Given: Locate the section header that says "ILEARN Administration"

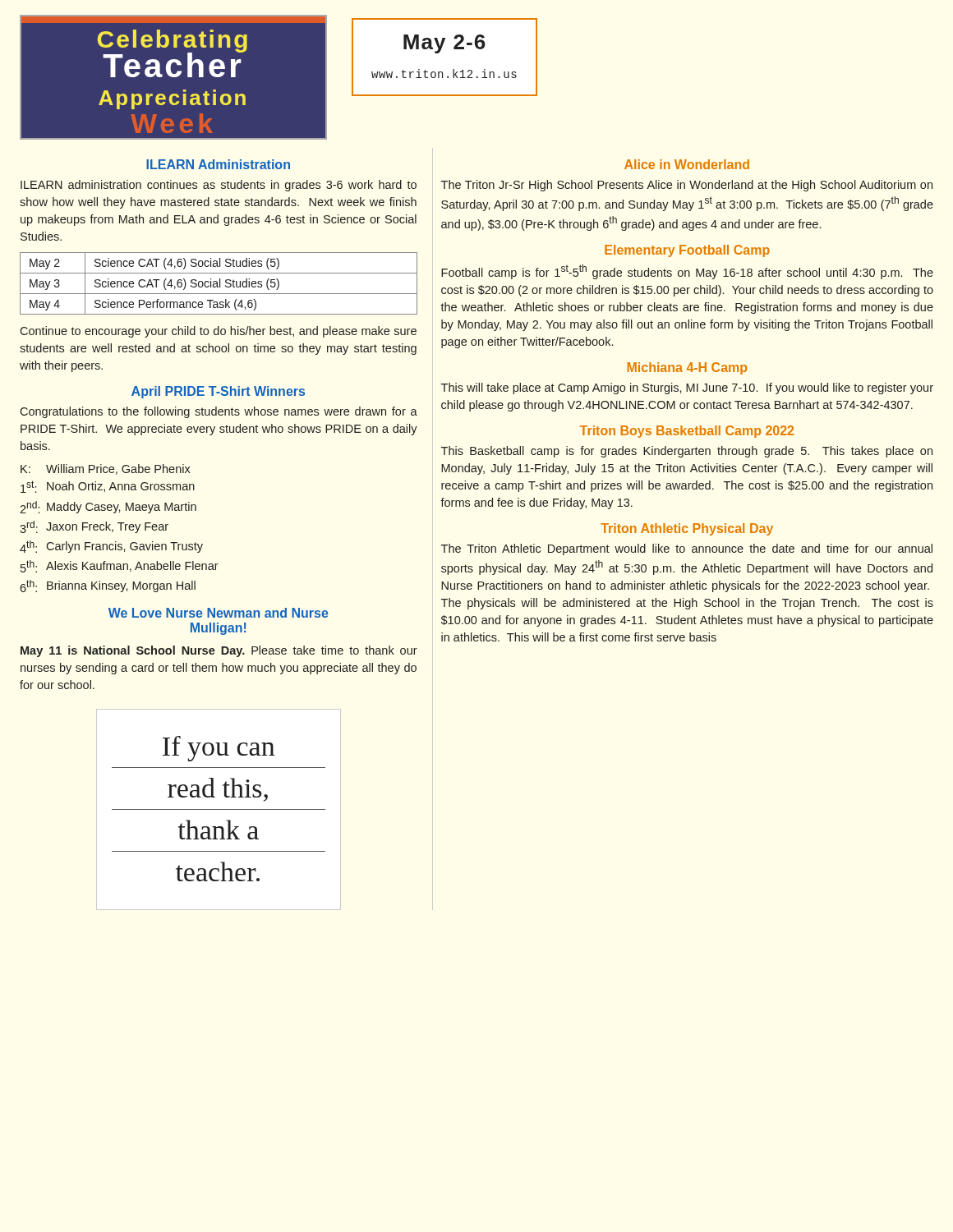Looking at the screenshot, I should click(x=218, y=165).
